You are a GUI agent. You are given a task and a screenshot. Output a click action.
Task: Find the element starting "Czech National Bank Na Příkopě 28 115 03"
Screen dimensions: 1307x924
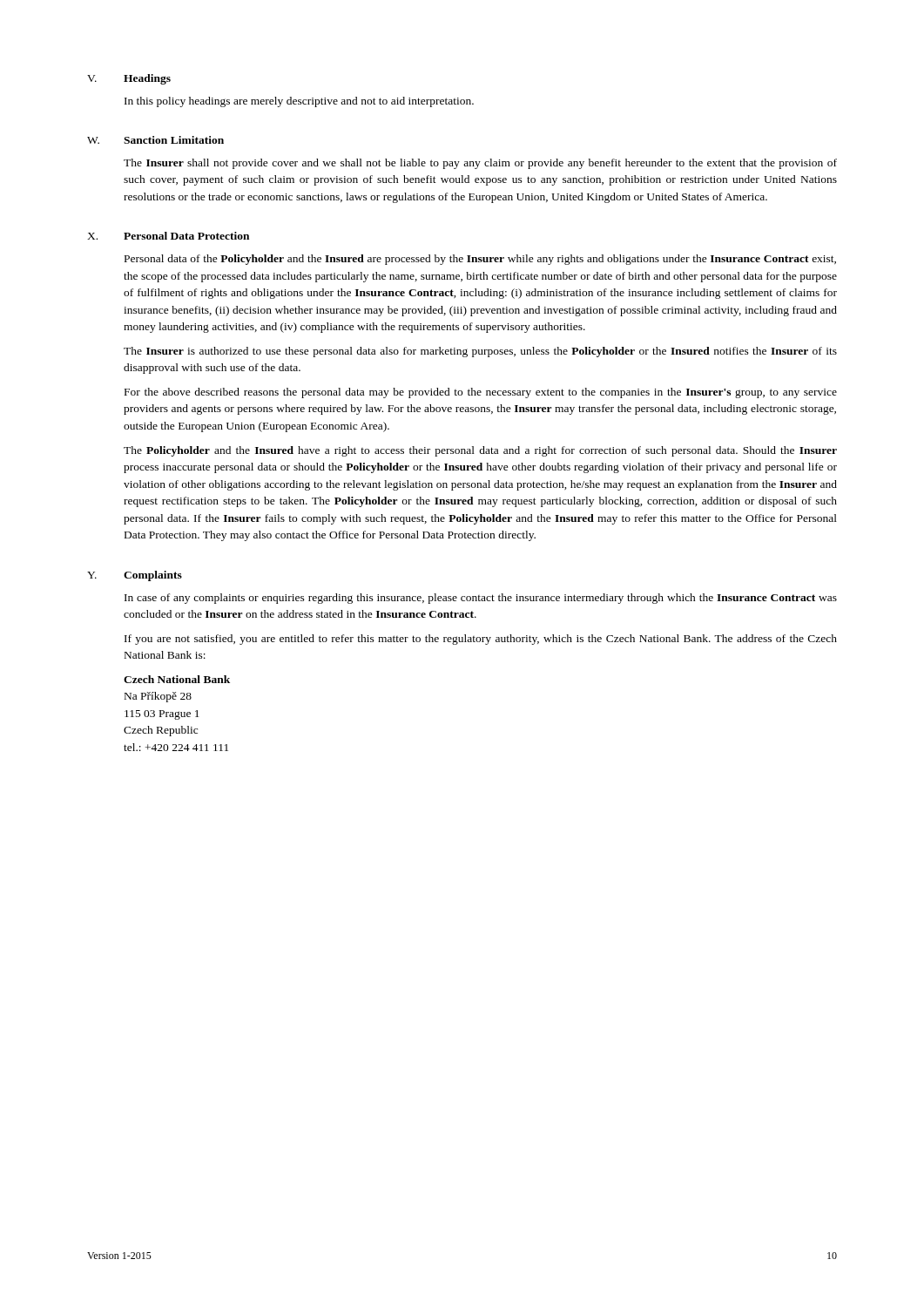coord(177,679)
